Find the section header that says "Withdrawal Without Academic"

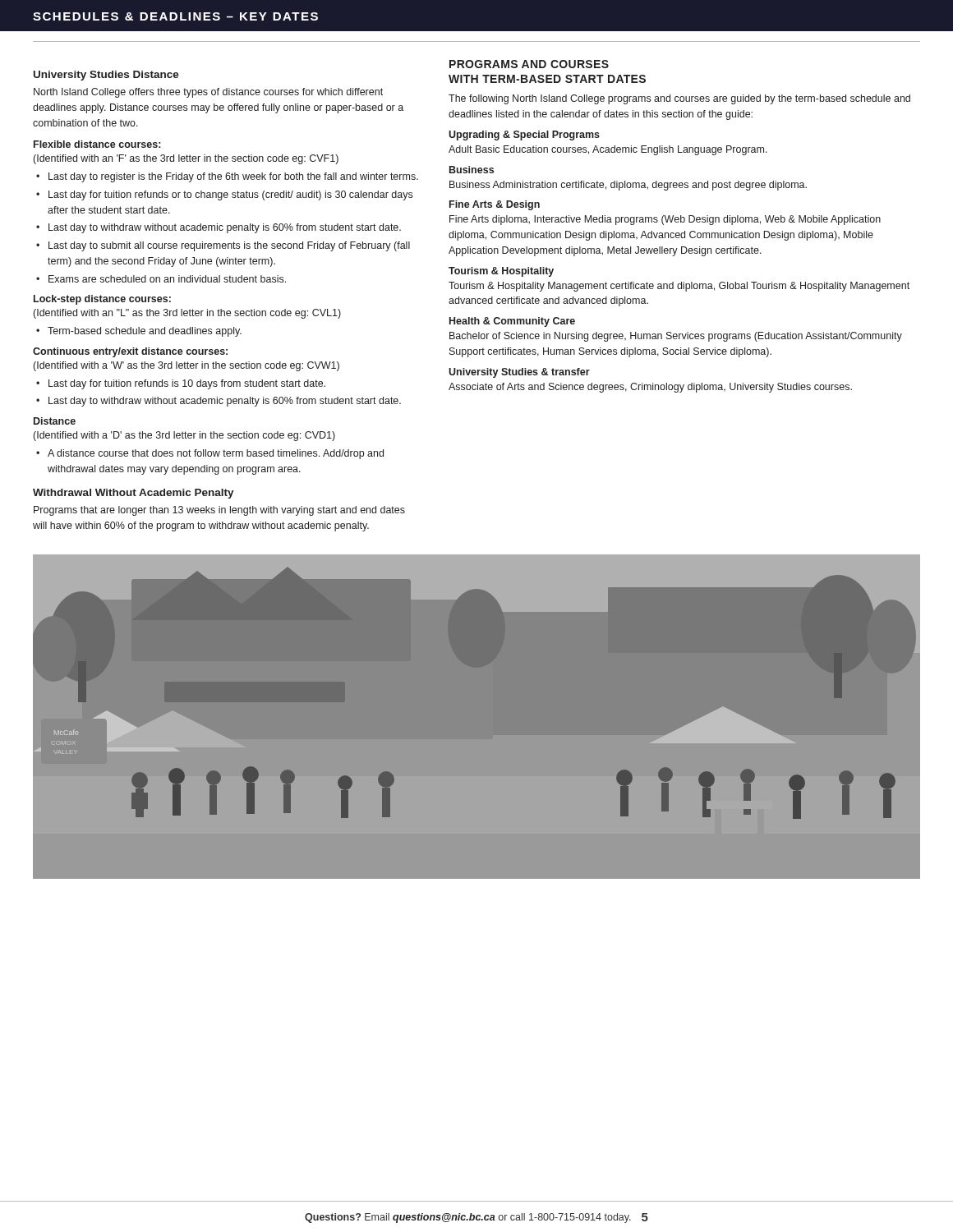[x=133, y=493]
